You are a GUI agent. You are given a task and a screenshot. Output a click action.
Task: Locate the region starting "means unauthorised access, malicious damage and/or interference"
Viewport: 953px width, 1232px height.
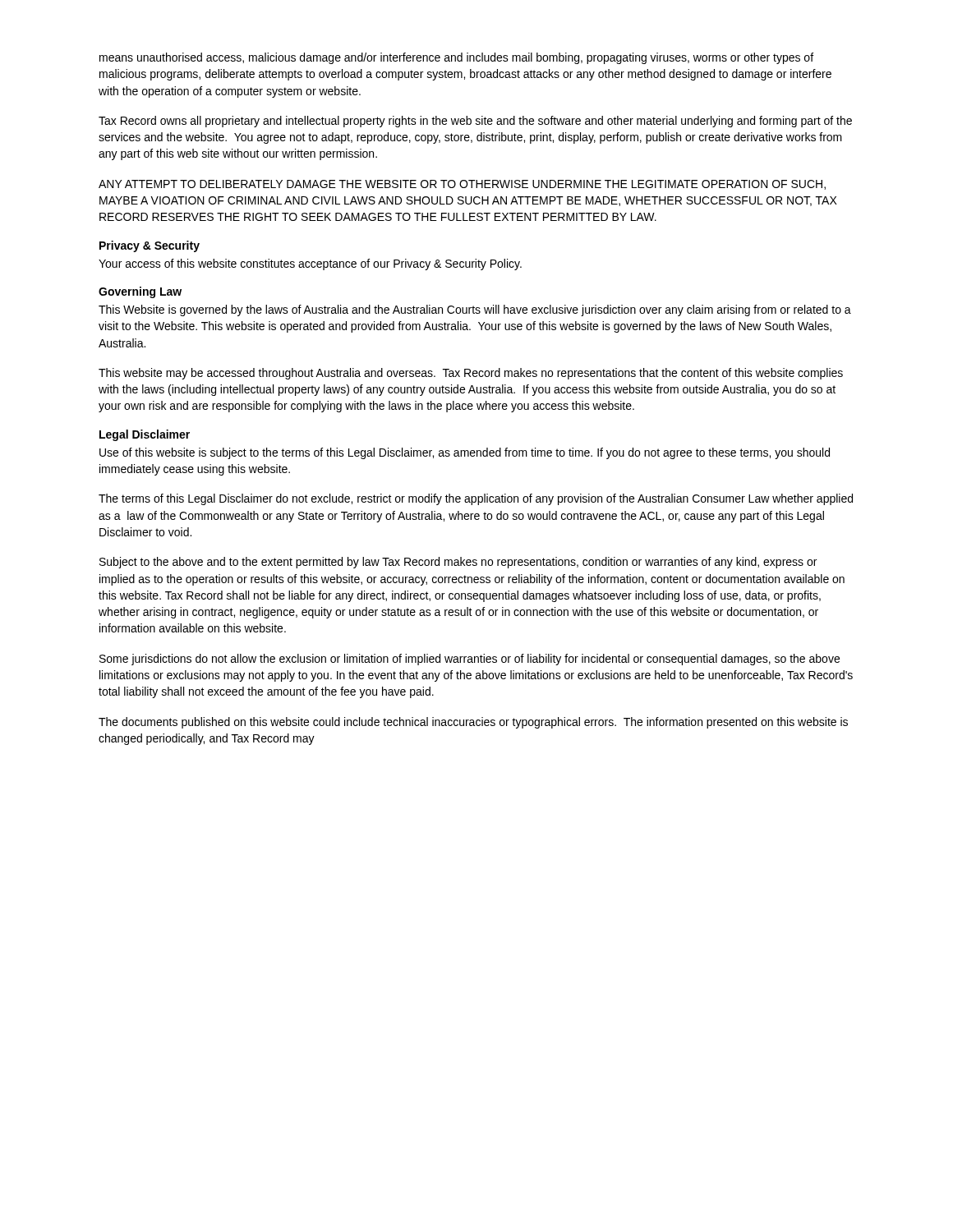pos(465,74)
